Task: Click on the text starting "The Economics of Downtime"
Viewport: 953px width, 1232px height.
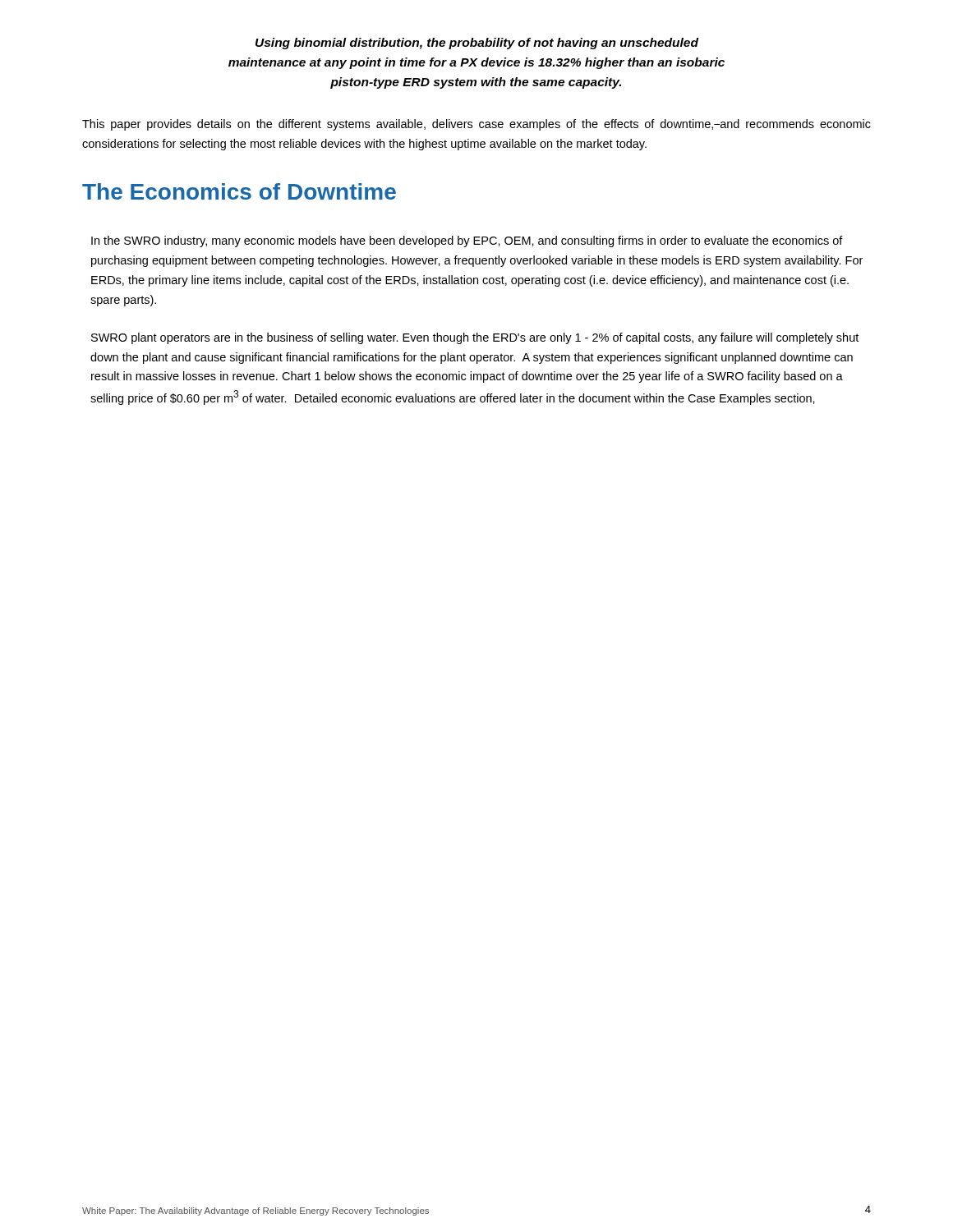Action: 239,192
